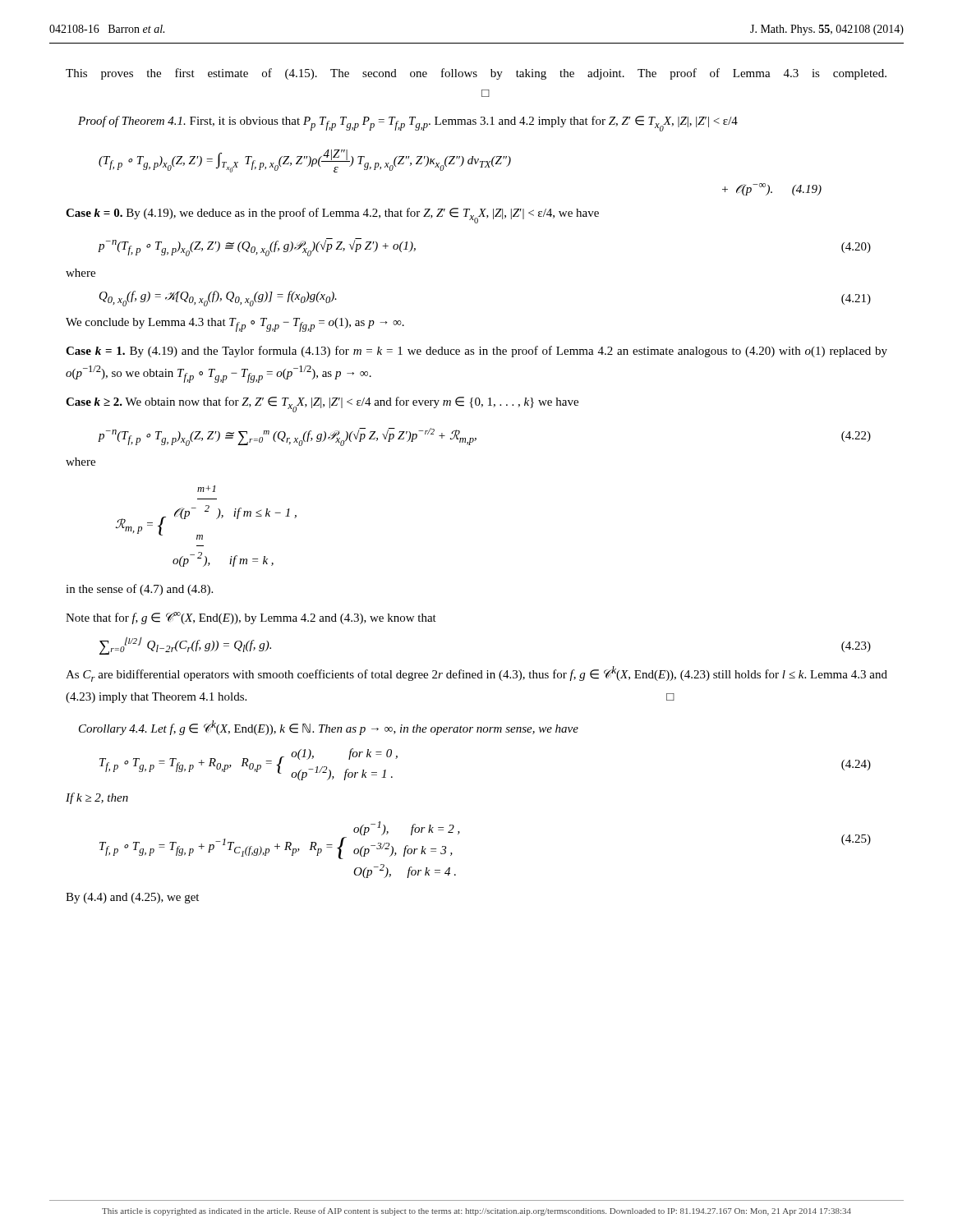953x1232 pixels.
Task: Locate the block of text that opens with "If k ≥ 2,"
Action: [x=97, y=798]
